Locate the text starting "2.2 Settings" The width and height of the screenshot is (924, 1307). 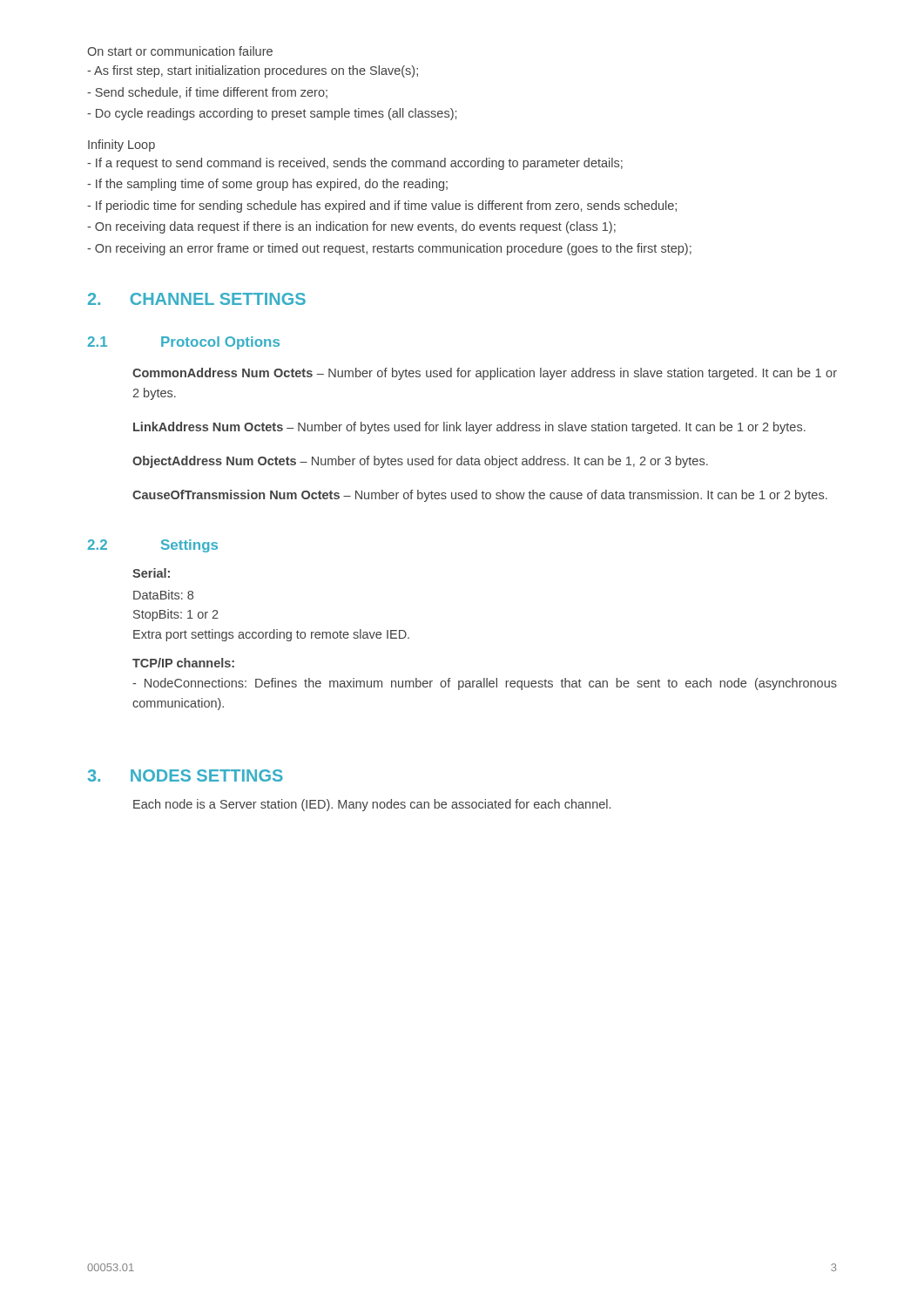[153, 545]
